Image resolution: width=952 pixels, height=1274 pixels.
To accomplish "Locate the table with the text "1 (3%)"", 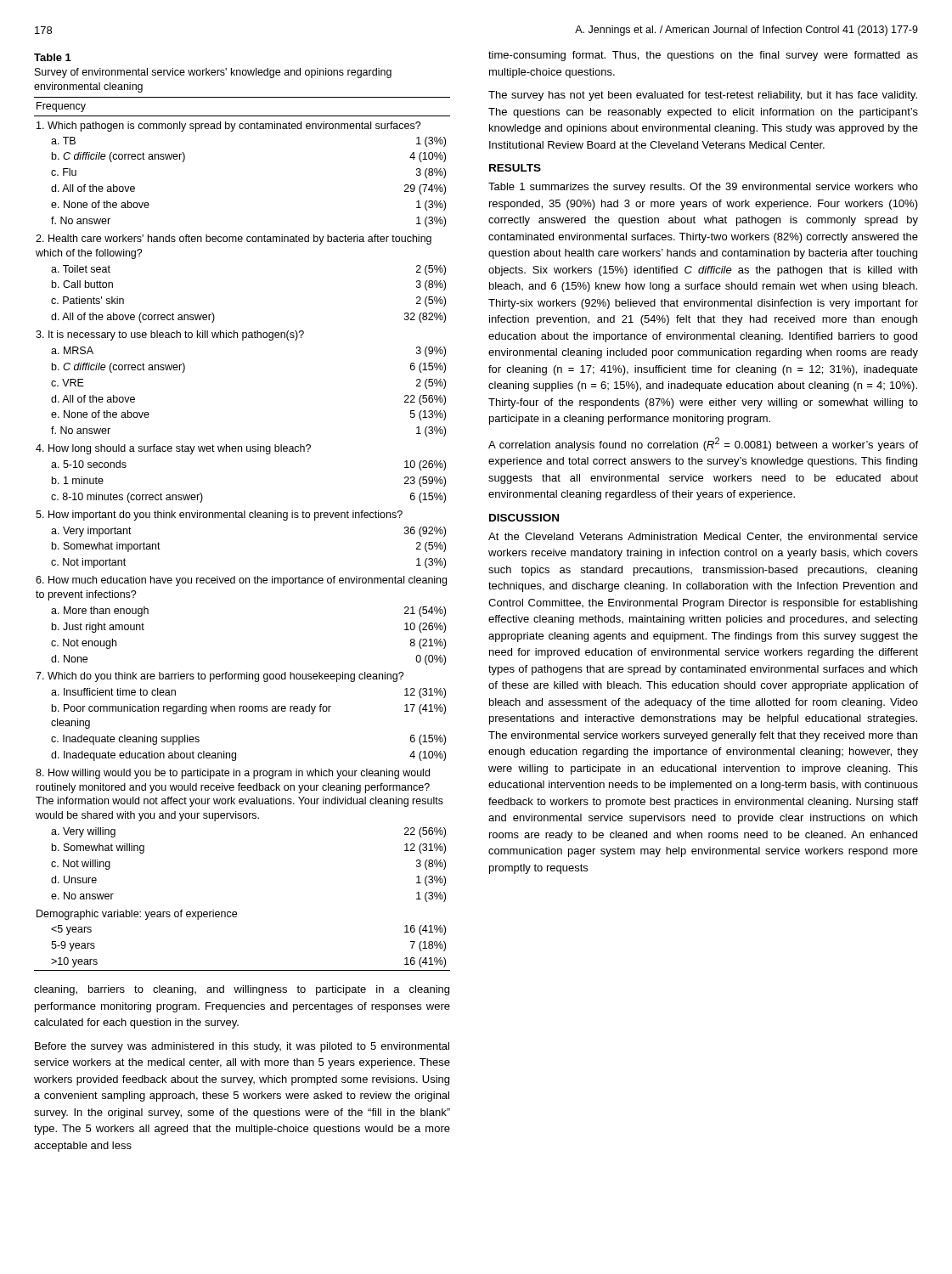I will 242,534.
